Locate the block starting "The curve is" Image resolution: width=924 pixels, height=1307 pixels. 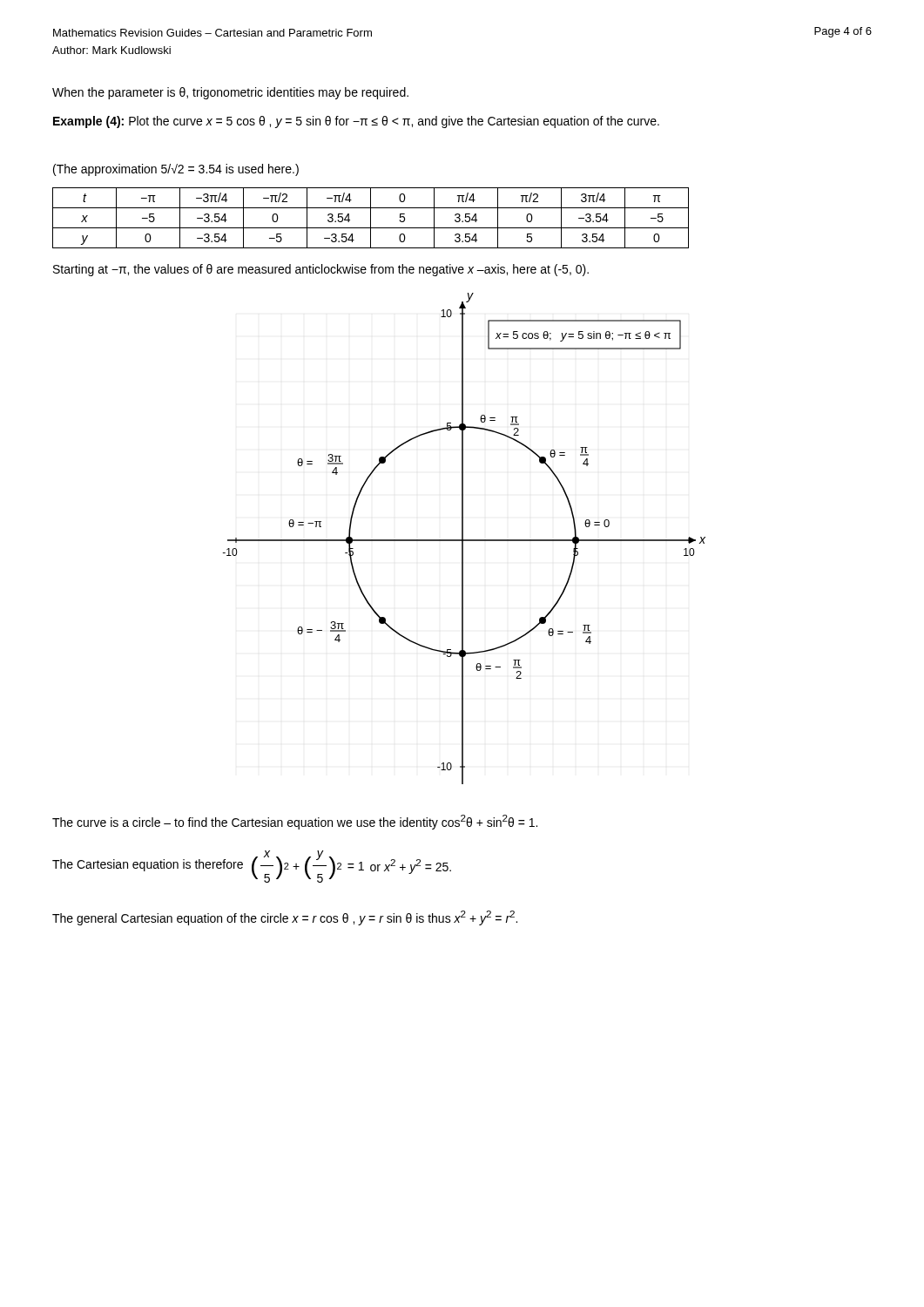click(x=295, y=821)
